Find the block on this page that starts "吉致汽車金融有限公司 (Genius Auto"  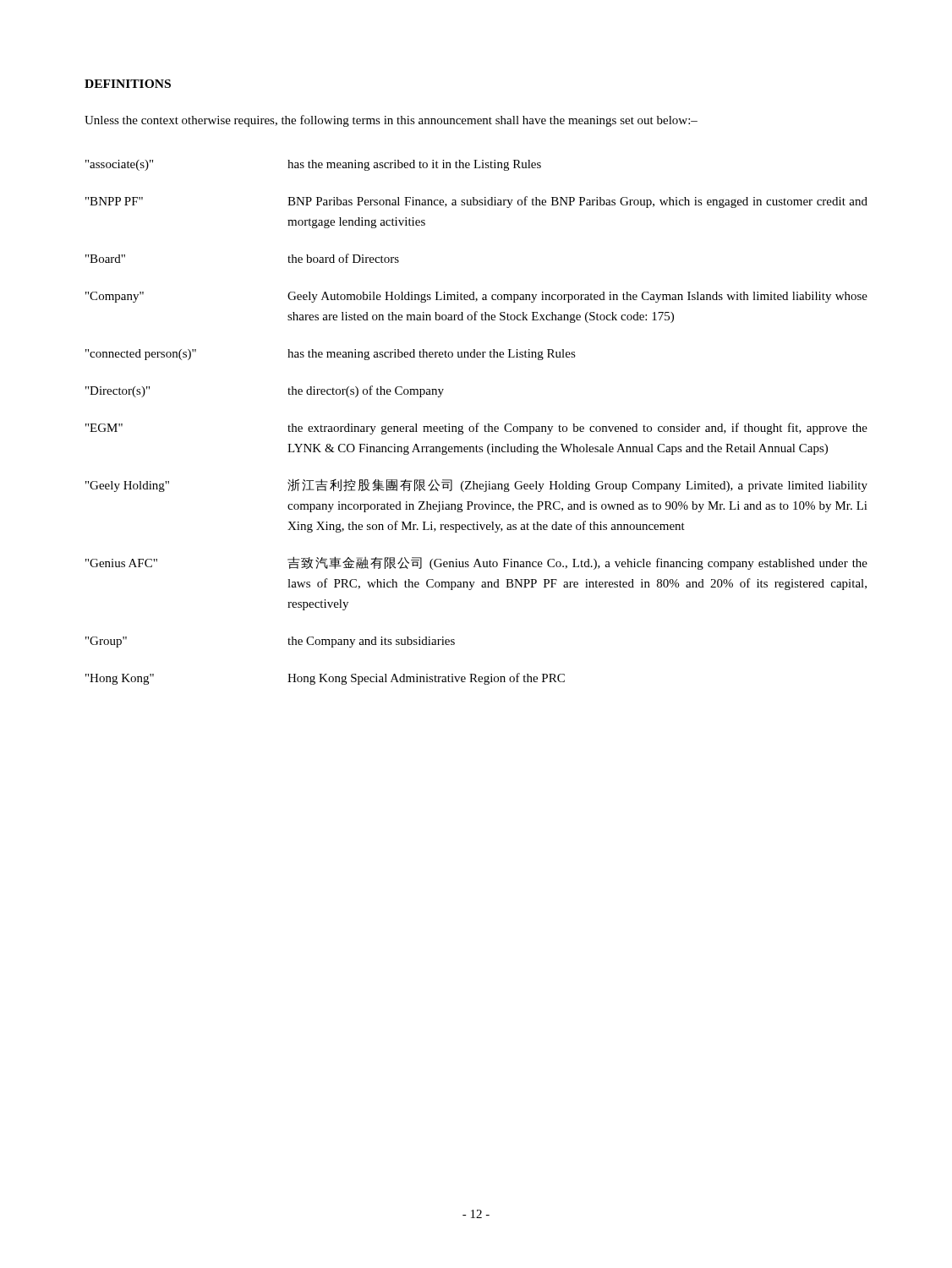577,583
